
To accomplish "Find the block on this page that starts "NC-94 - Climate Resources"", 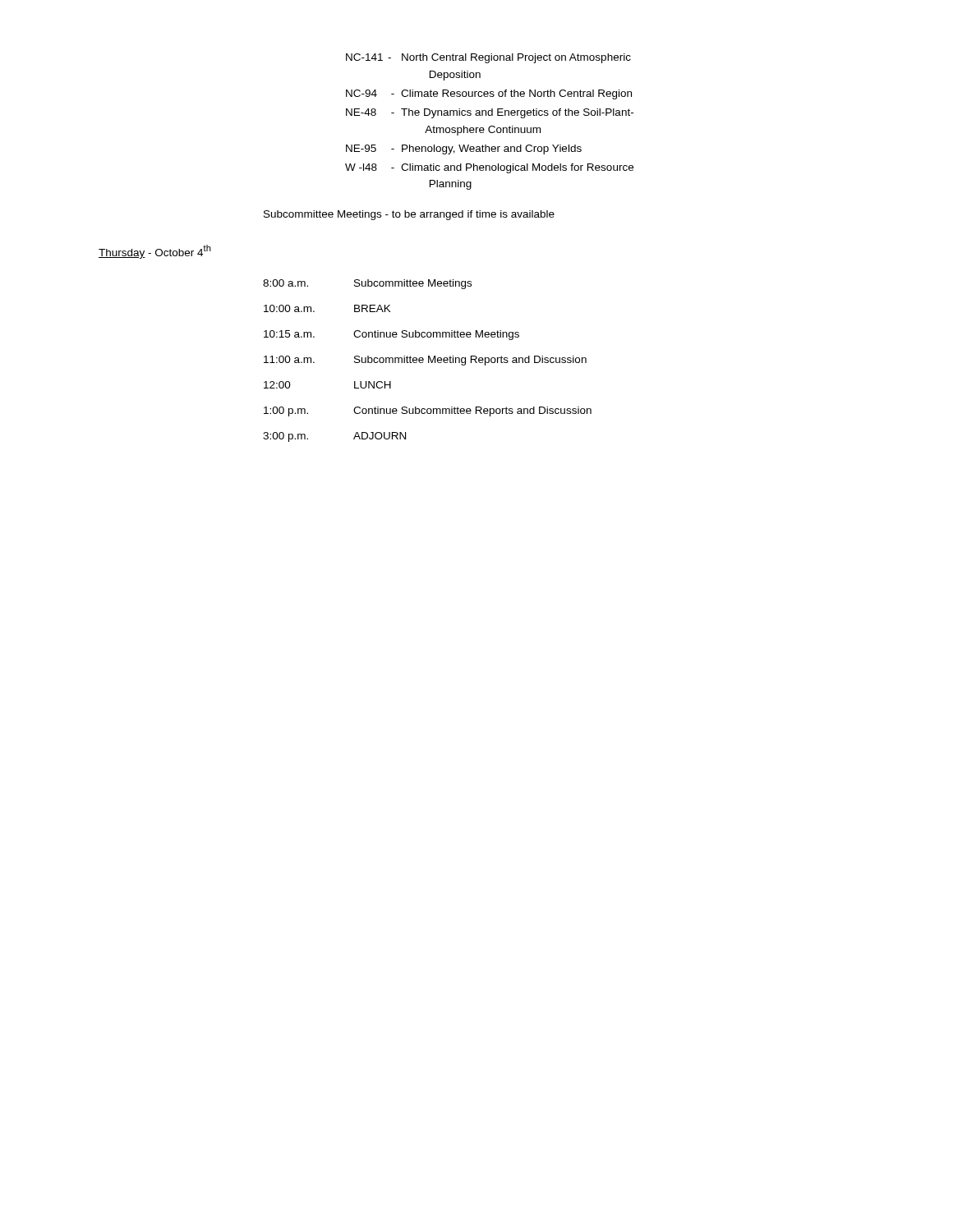I will tap(616, 94).
